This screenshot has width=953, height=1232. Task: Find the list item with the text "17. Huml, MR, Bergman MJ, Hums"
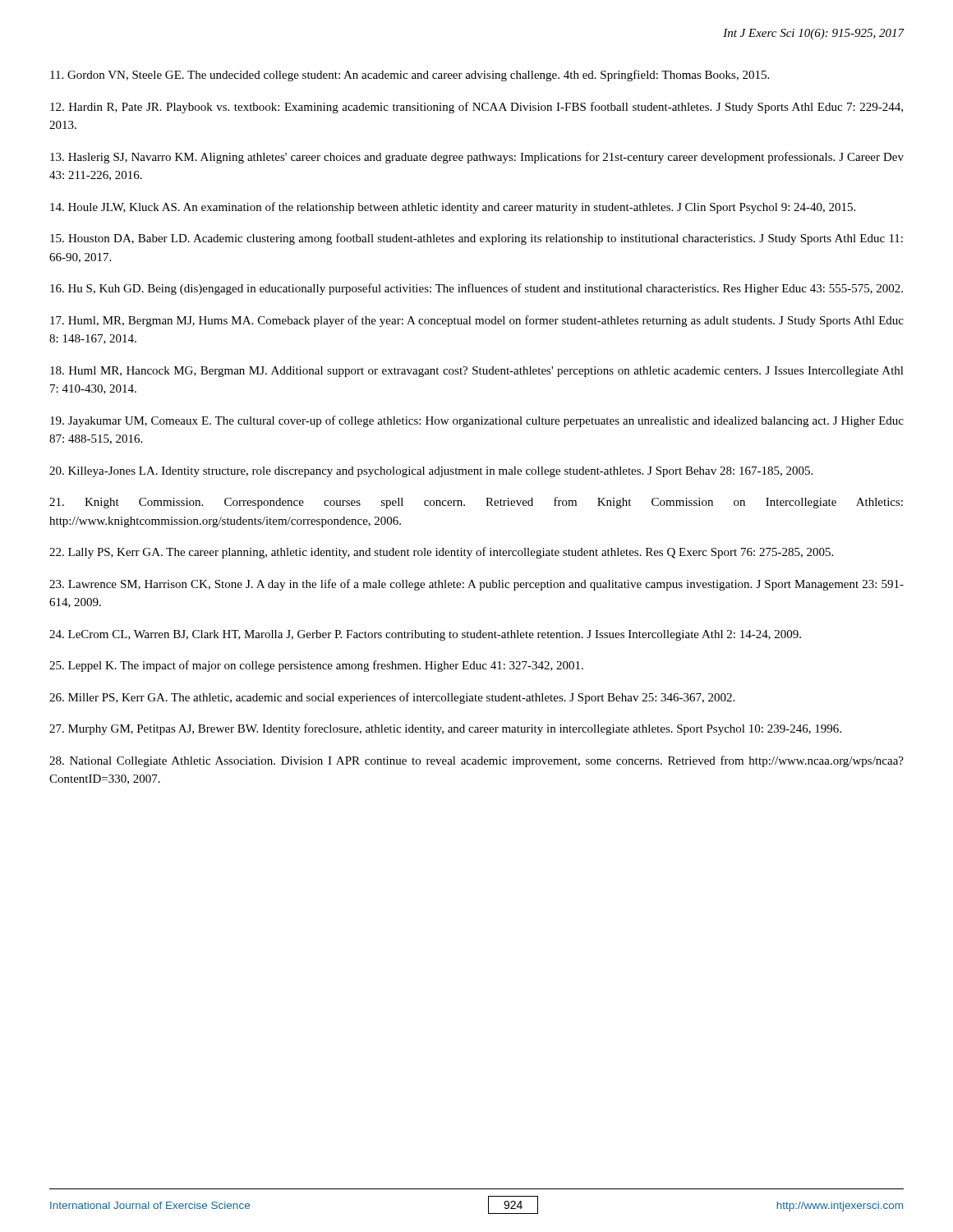pos(476,329)
